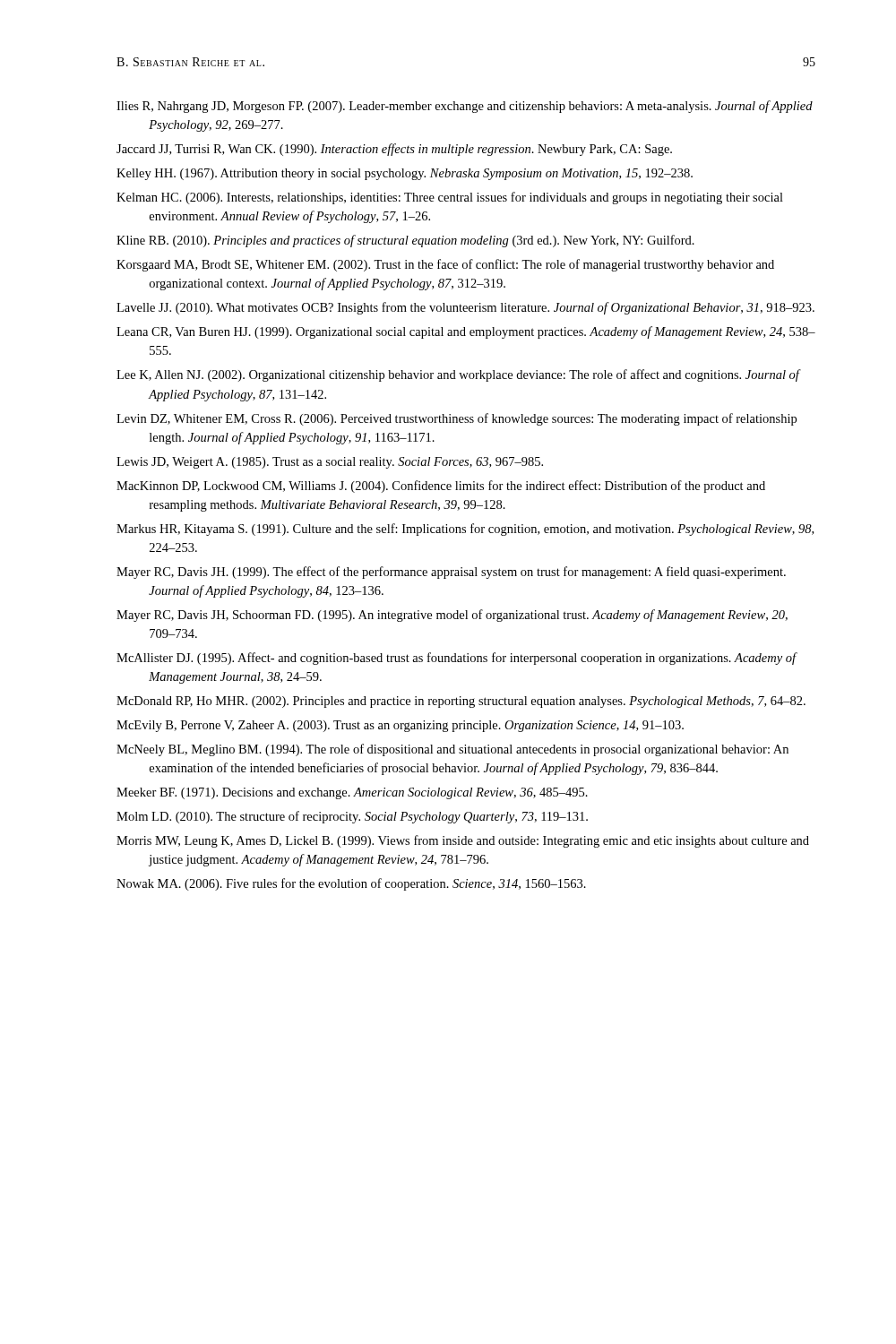This screenshot has width=896, height=1344.
Task: Select the element starting "Lewis JD, Weigert A. (1985)."
Action: coord(330,461)
